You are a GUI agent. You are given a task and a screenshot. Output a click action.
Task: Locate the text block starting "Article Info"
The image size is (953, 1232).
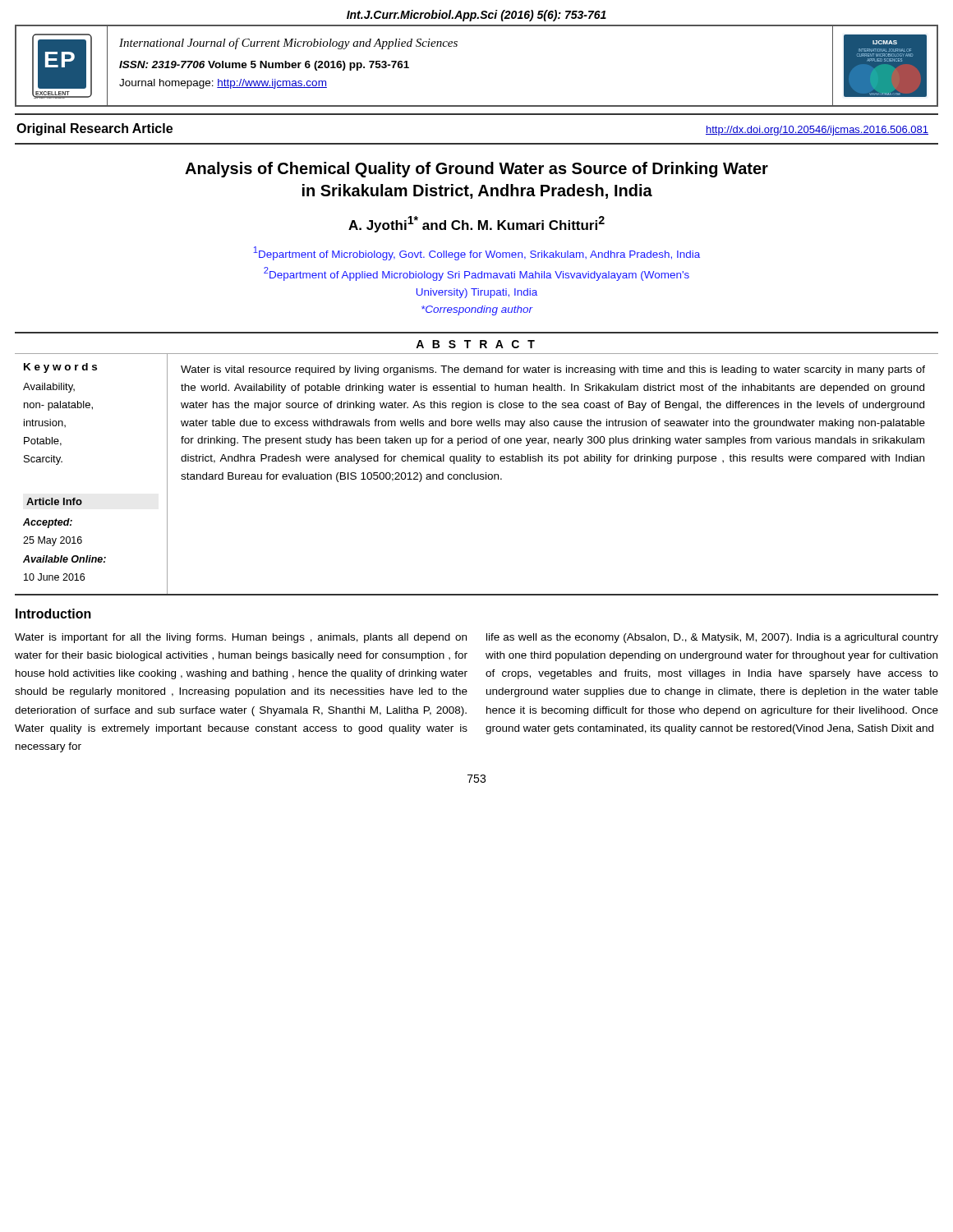point(54,501)
